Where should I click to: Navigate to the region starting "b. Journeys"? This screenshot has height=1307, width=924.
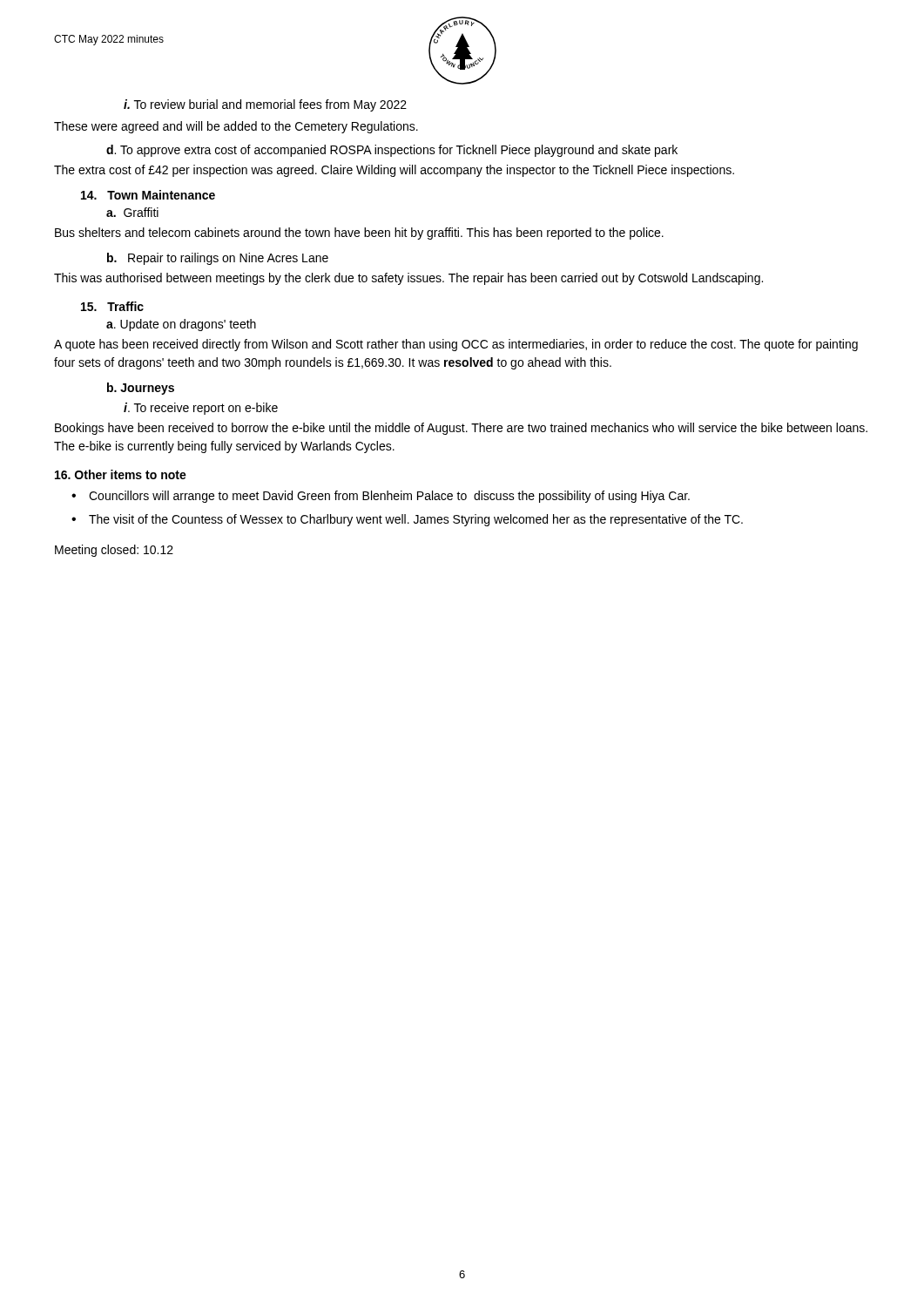(x=140, y=388)
